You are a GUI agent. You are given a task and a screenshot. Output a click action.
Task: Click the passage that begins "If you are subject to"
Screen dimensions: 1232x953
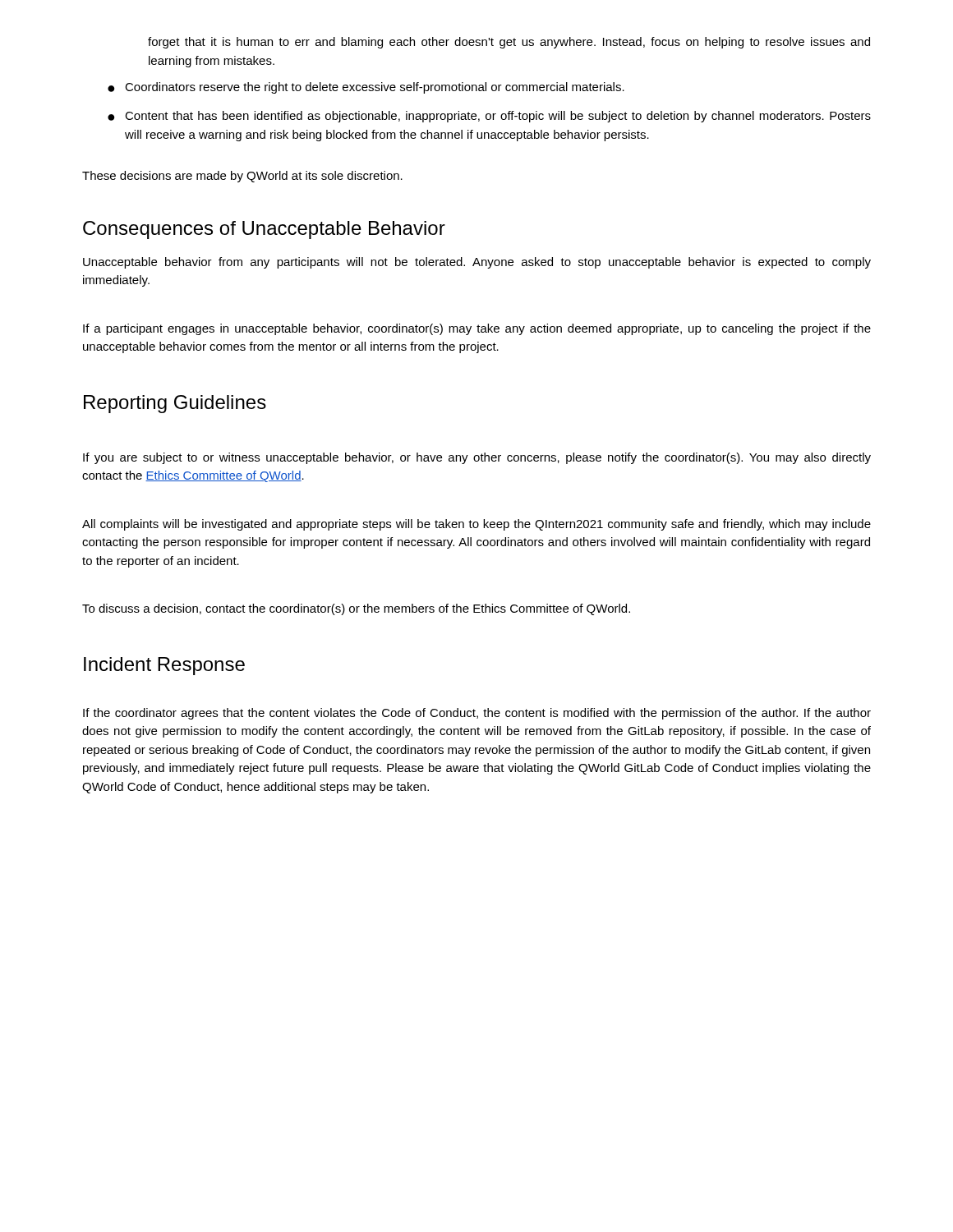coord(476,466)
